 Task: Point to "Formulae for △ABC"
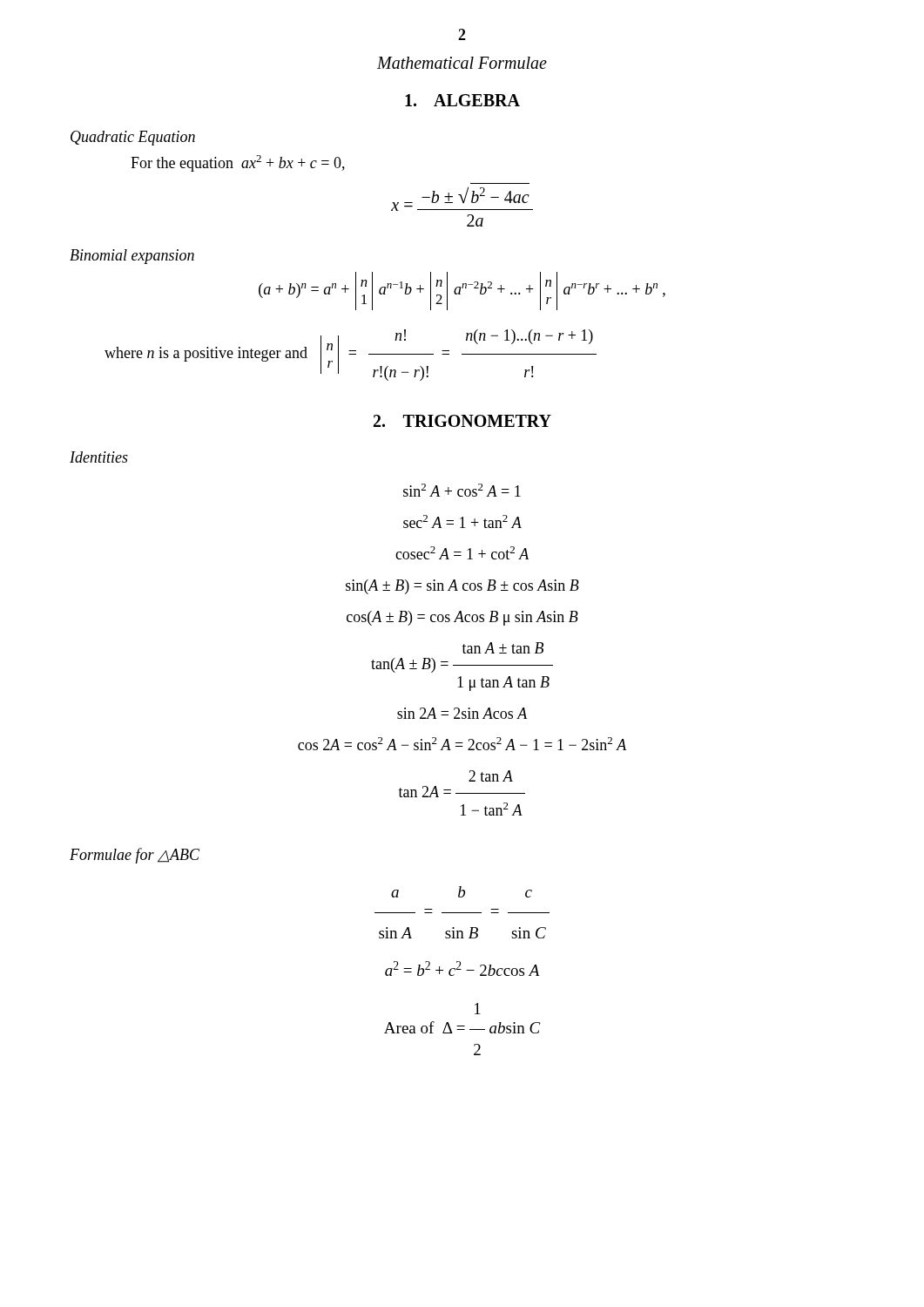(x=135, y=855)
